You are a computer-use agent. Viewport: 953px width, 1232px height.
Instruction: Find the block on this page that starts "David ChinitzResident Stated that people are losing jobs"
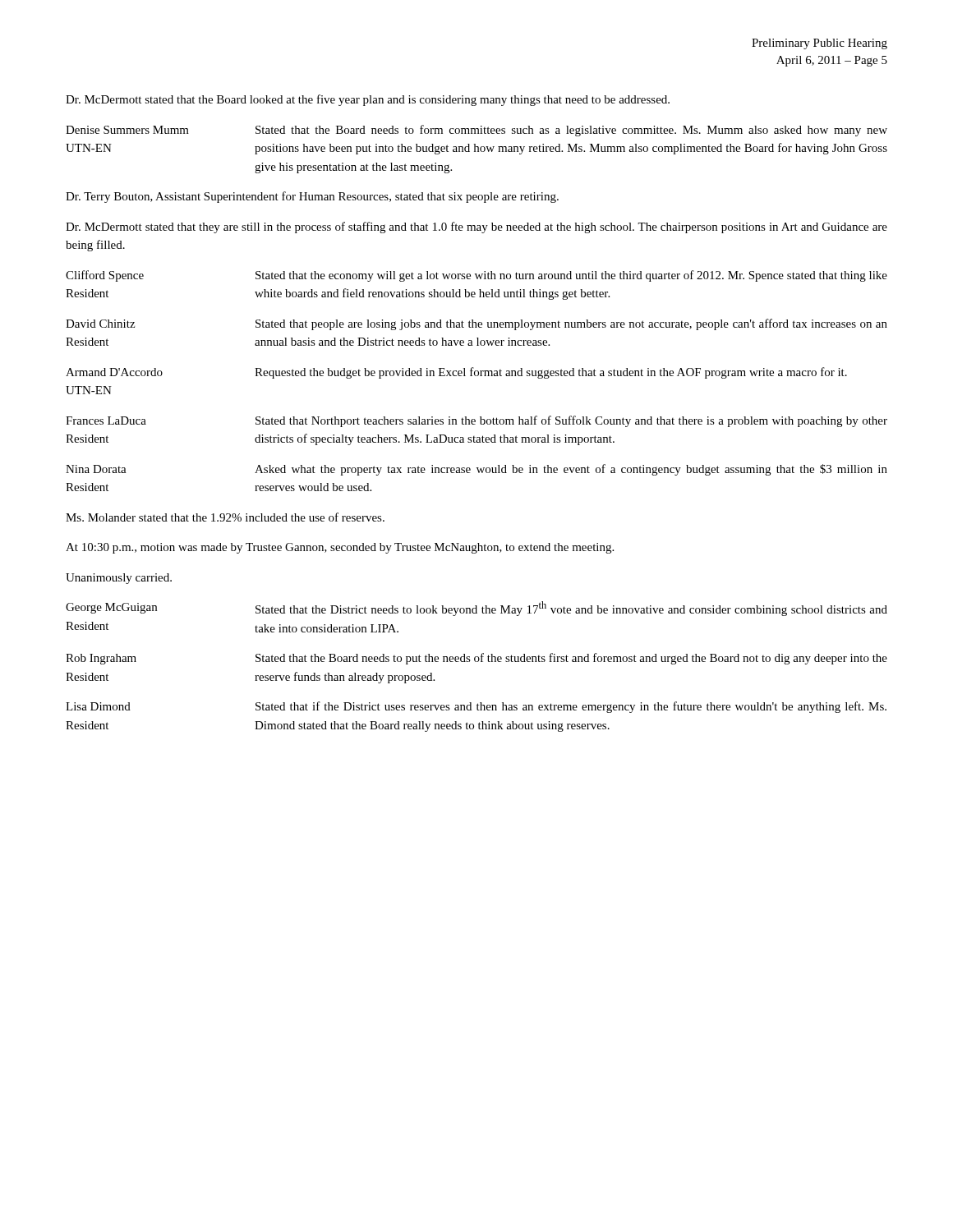click(476, 333)
